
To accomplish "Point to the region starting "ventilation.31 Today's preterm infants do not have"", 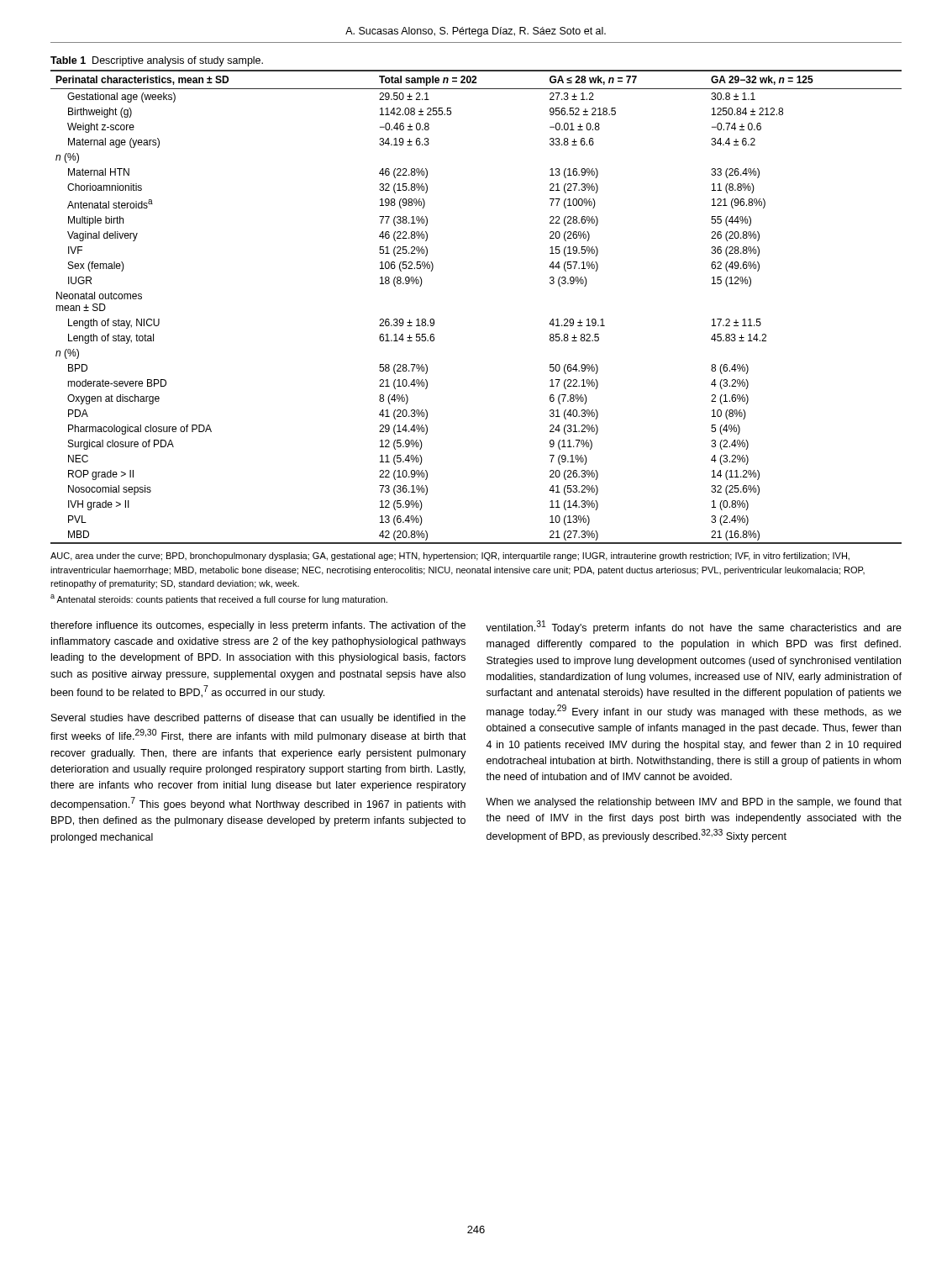I will click(x=694, y=732).
